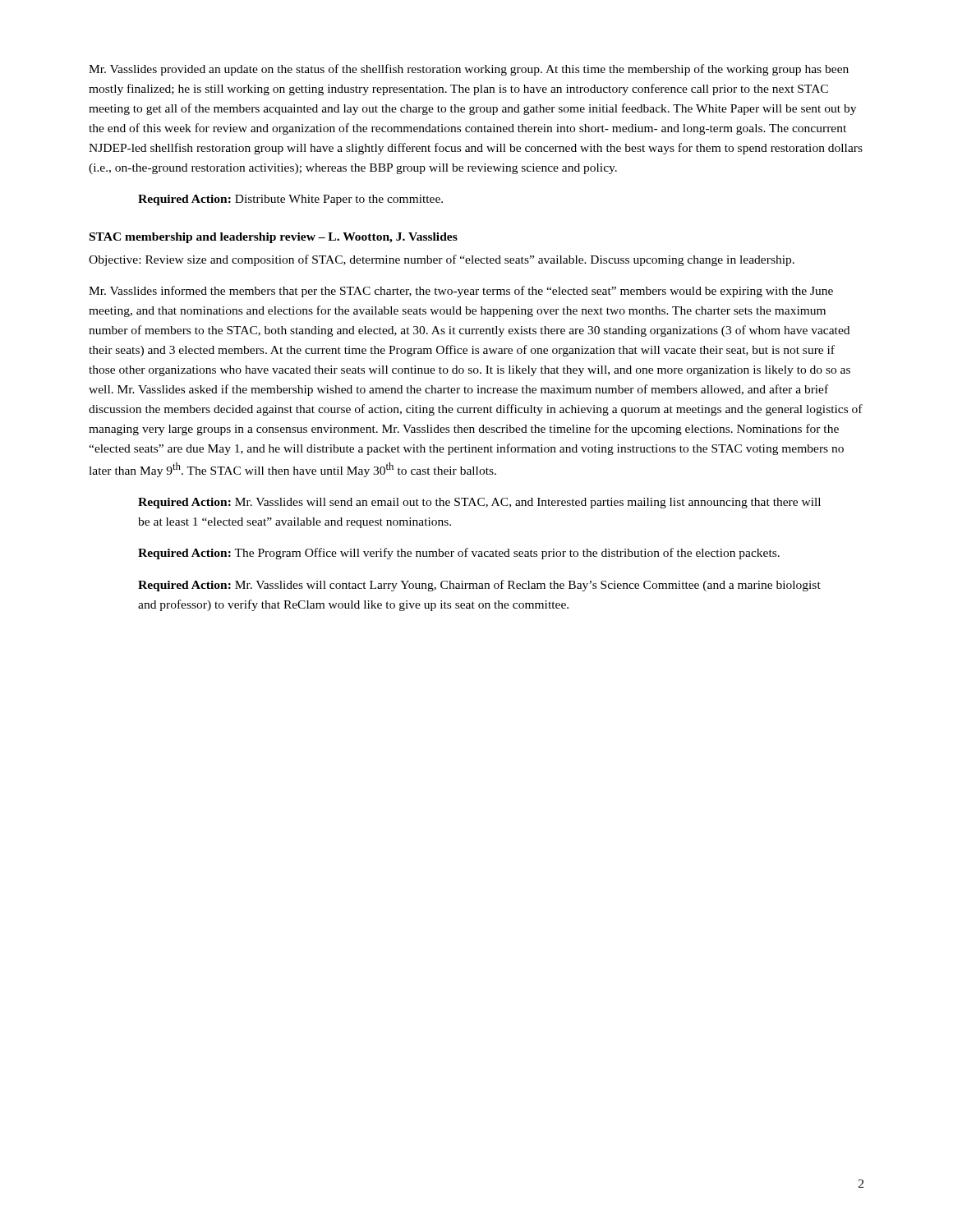This screenshot has width=953, height=1232.
Task: Select the region starting "Mr. Vasslides provided an"
Action: point(476,118)
